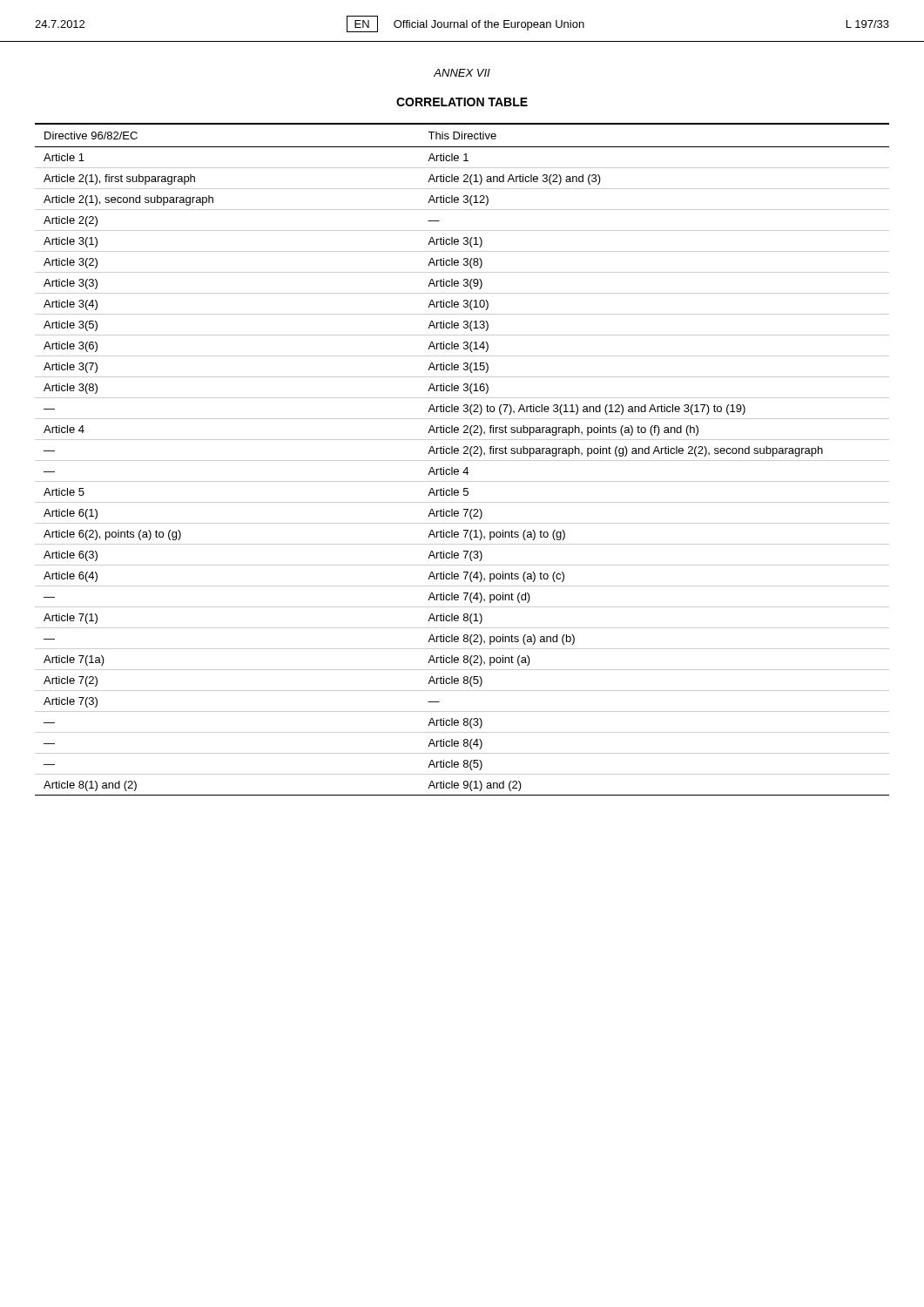
Task: Select the table that reads "Article 3(13)"
Action: 462,459
